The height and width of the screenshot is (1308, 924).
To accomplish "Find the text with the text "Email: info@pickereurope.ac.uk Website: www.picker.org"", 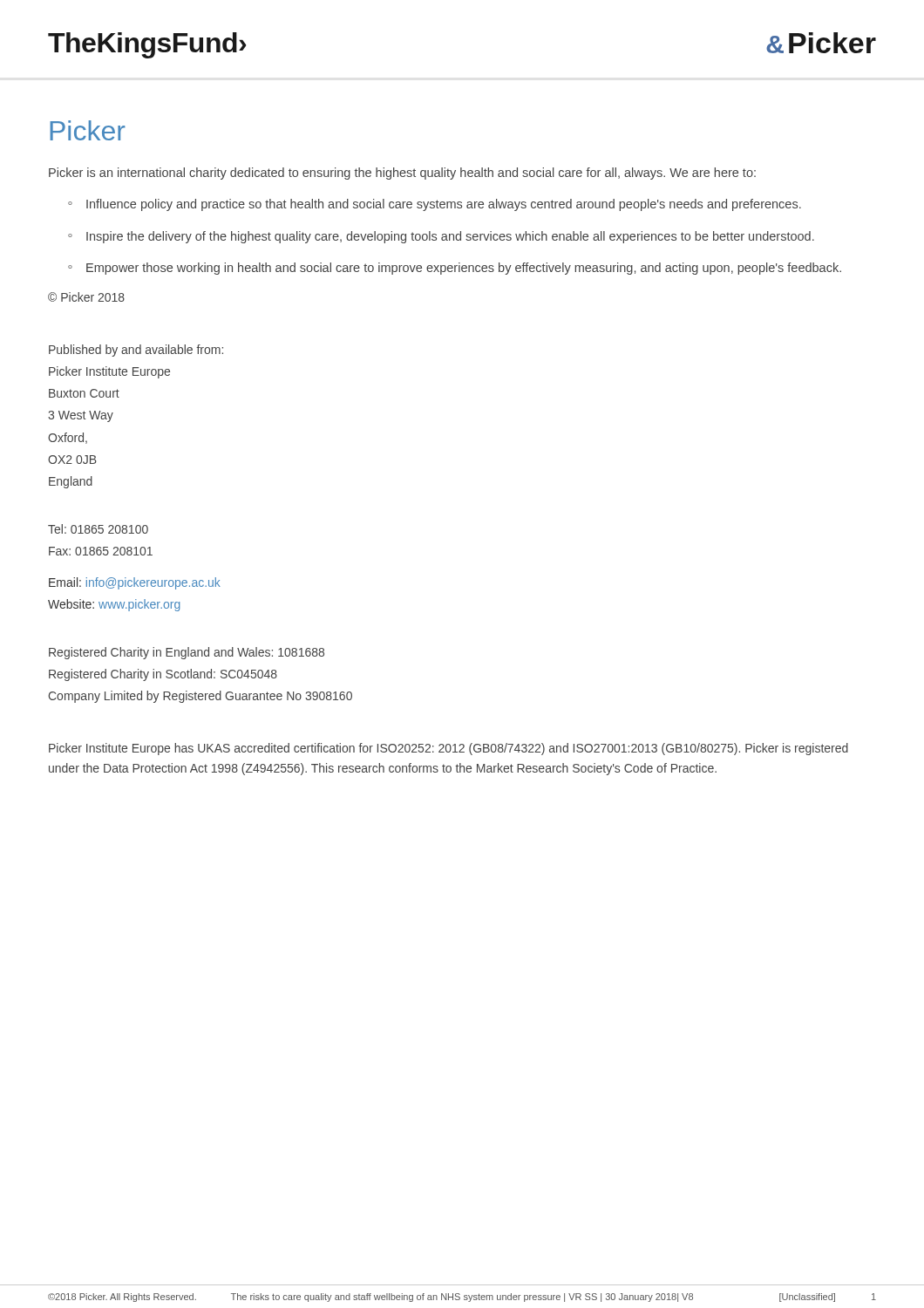I will coord(134,593).
